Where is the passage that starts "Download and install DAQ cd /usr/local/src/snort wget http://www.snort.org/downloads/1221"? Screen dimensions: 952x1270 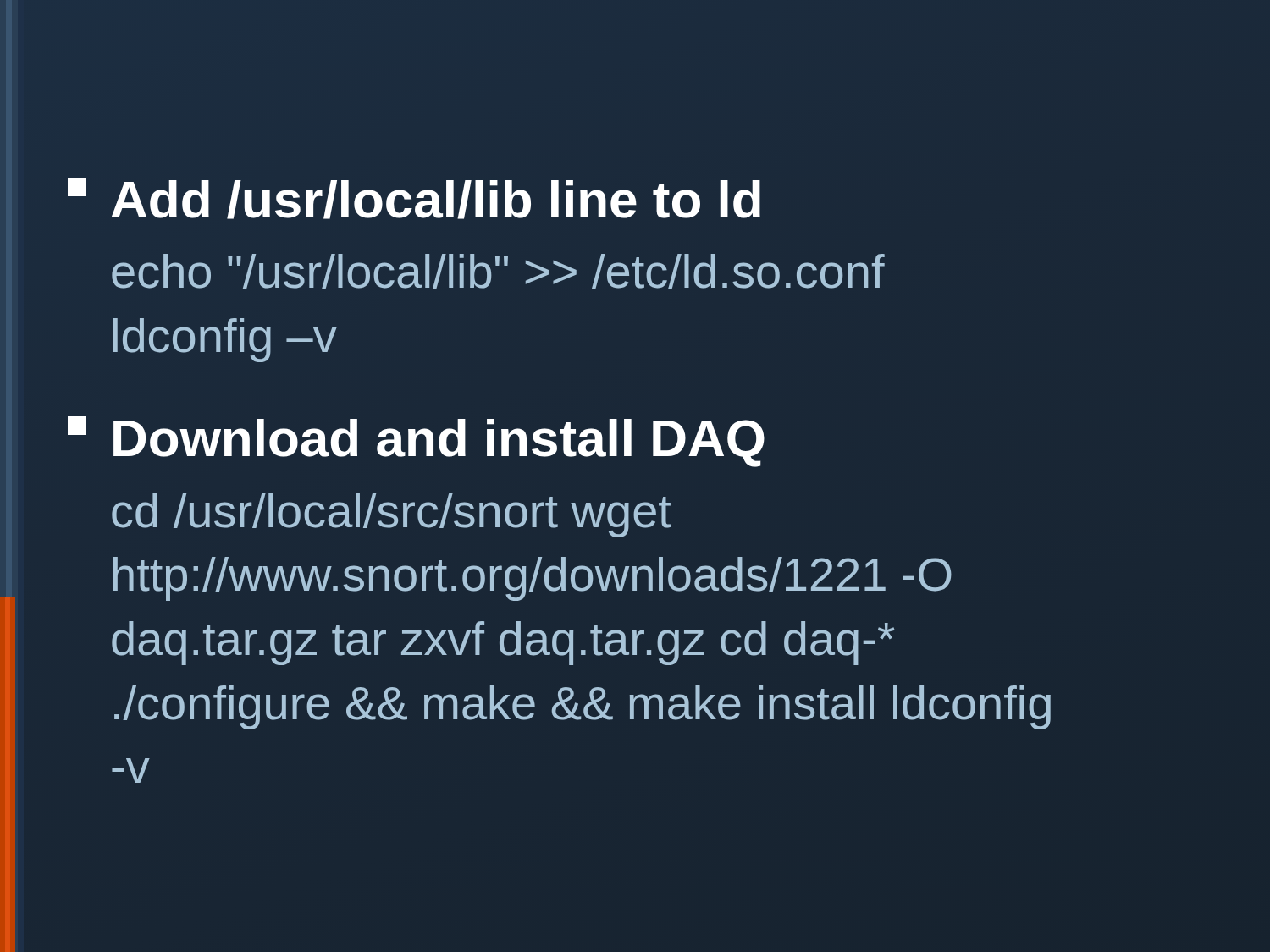point(643,603)
